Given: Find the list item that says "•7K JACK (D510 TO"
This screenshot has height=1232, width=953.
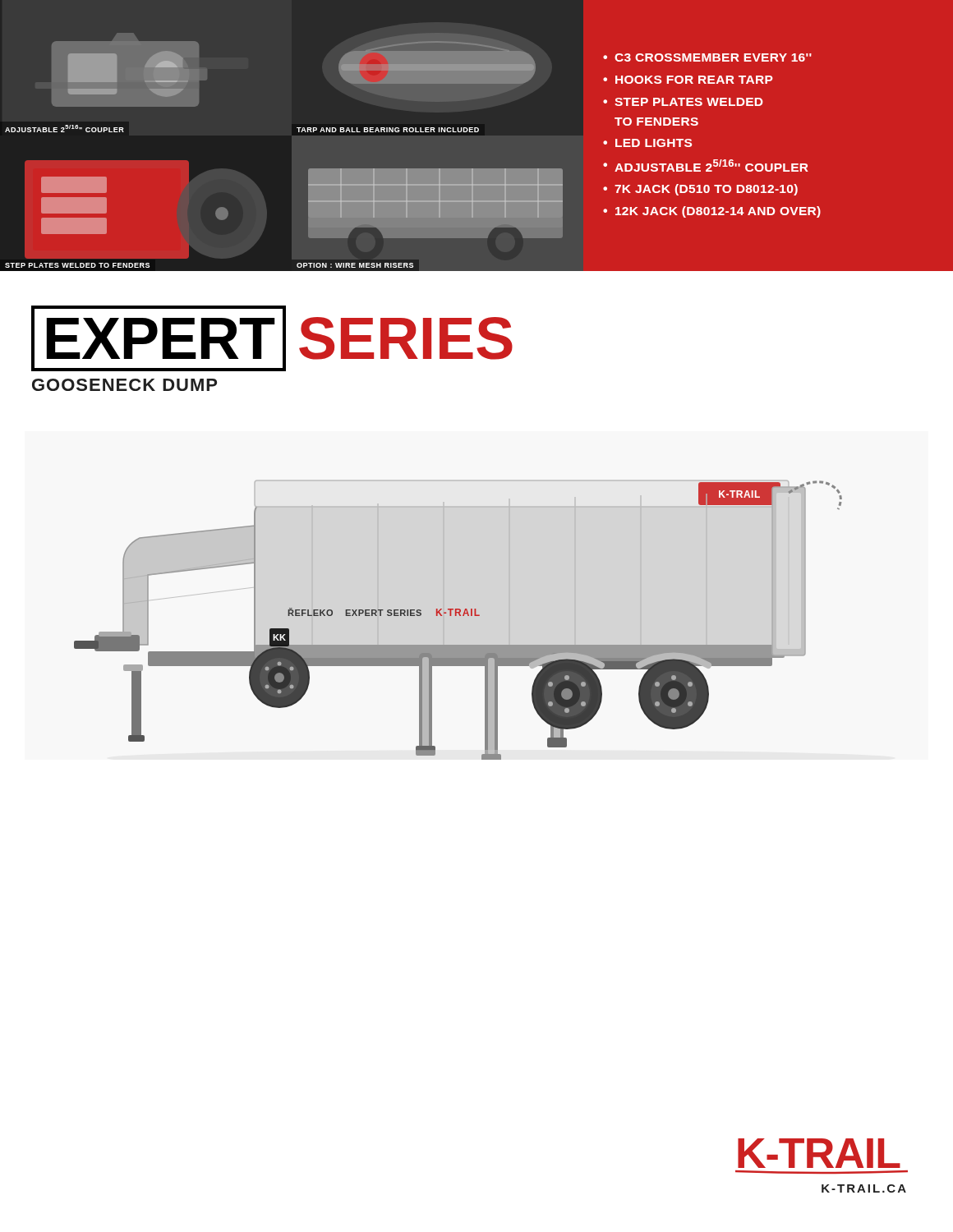Looking at the screenshot, I should pyautogui.click(x=701, y=189).
